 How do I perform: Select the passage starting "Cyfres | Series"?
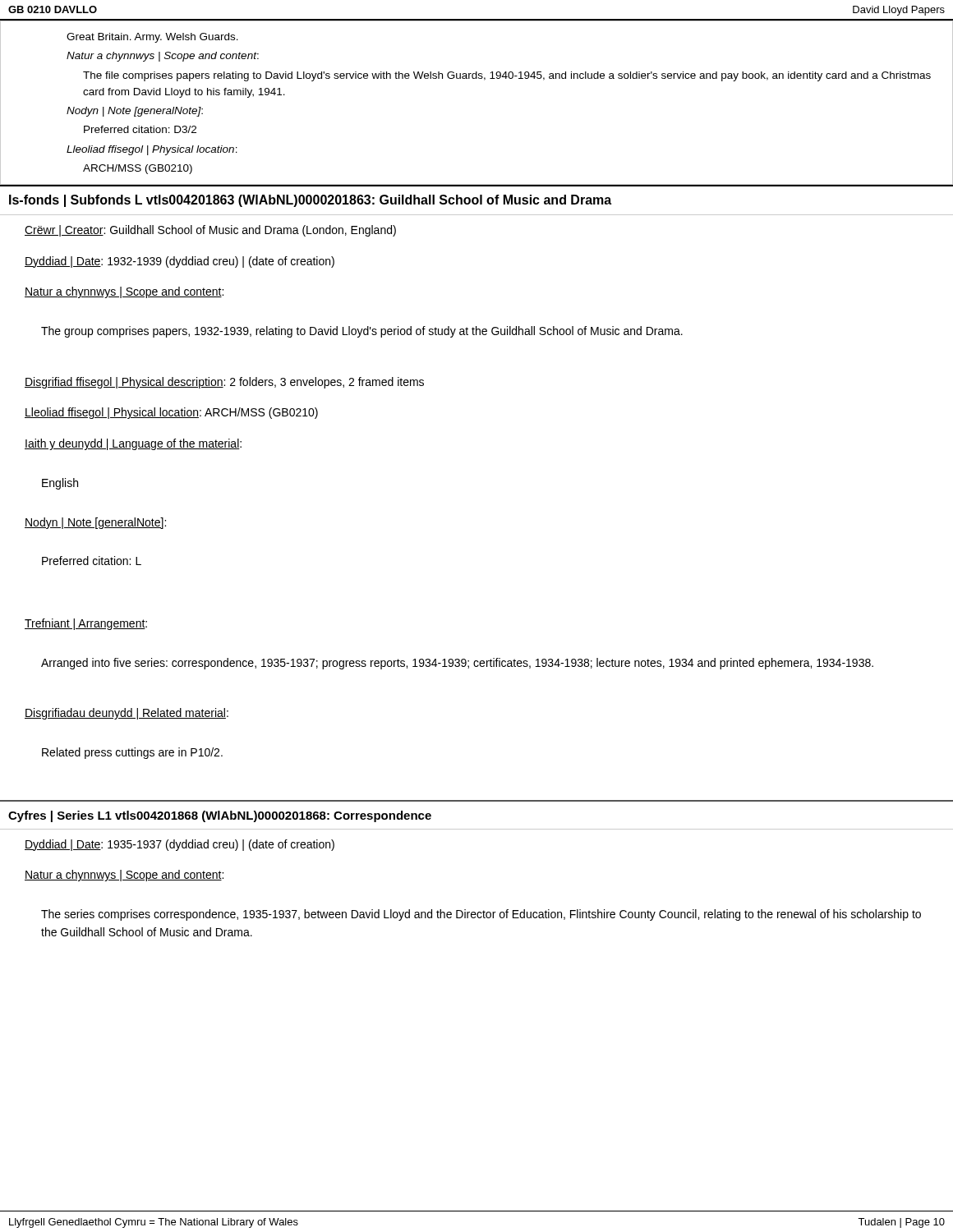[x=220, y=815]
